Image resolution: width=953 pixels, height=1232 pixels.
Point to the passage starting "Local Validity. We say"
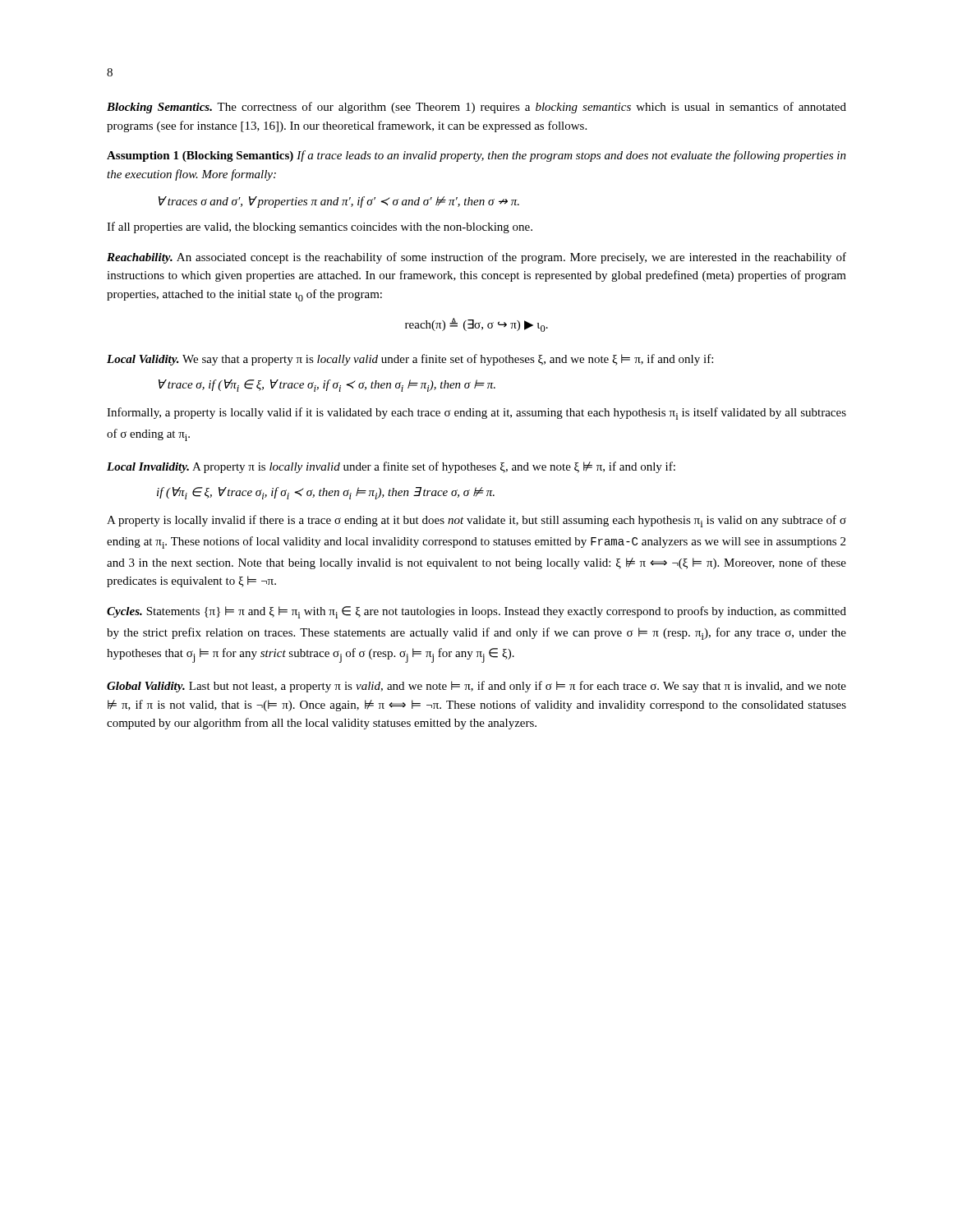411,359
